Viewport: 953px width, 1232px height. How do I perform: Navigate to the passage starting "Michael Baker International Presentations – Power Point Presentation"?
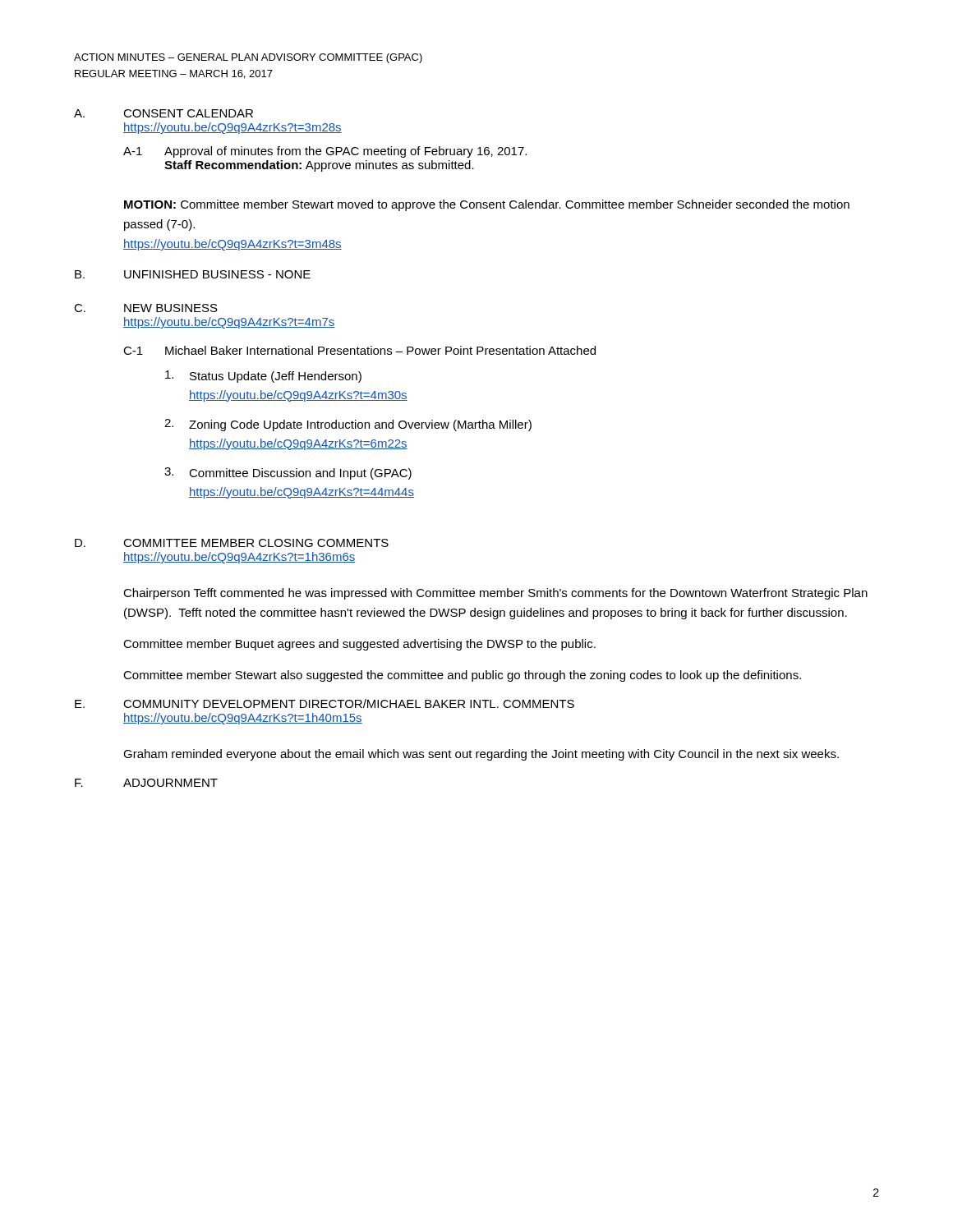(522, 422)
